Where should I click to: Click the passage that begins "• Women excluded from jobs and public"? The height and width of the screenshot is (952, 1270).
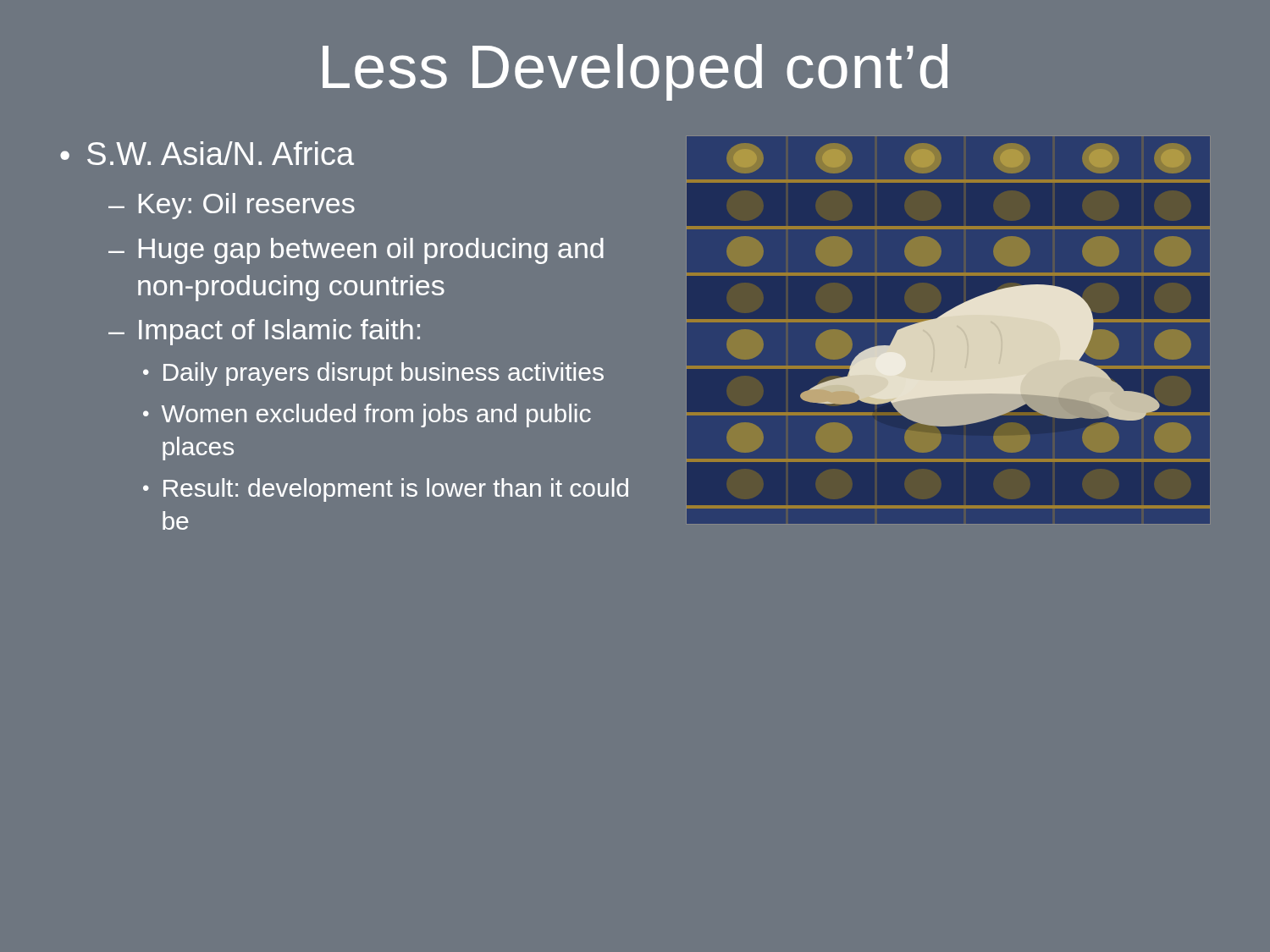[x=389, y=430]
